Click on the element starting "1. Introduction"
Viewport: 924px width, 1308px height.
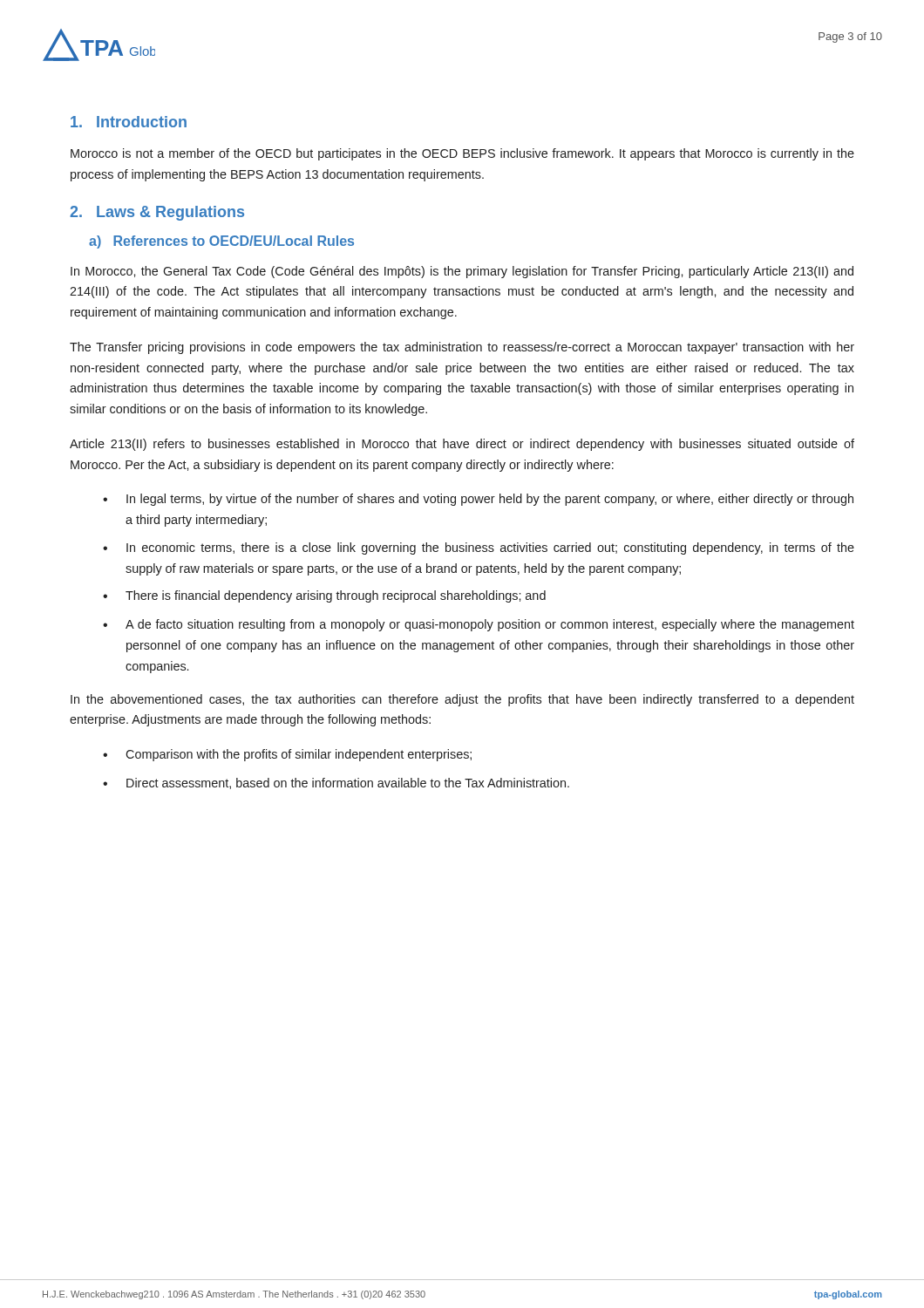coord(129,122)
